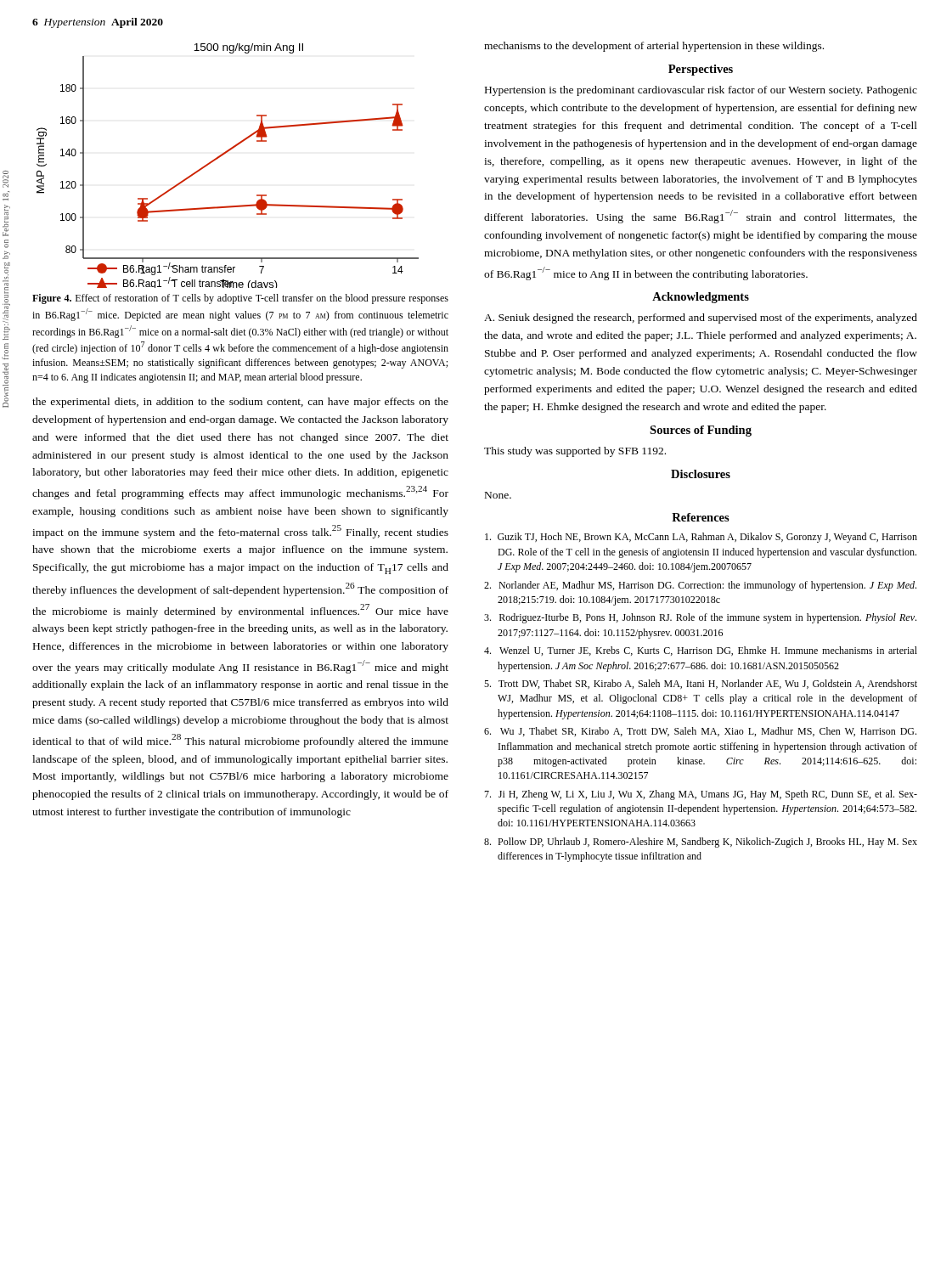952x1274 pixels.
Task: Locate the section header containing "Sources of Funding"
Action: [x=701, y=429]
